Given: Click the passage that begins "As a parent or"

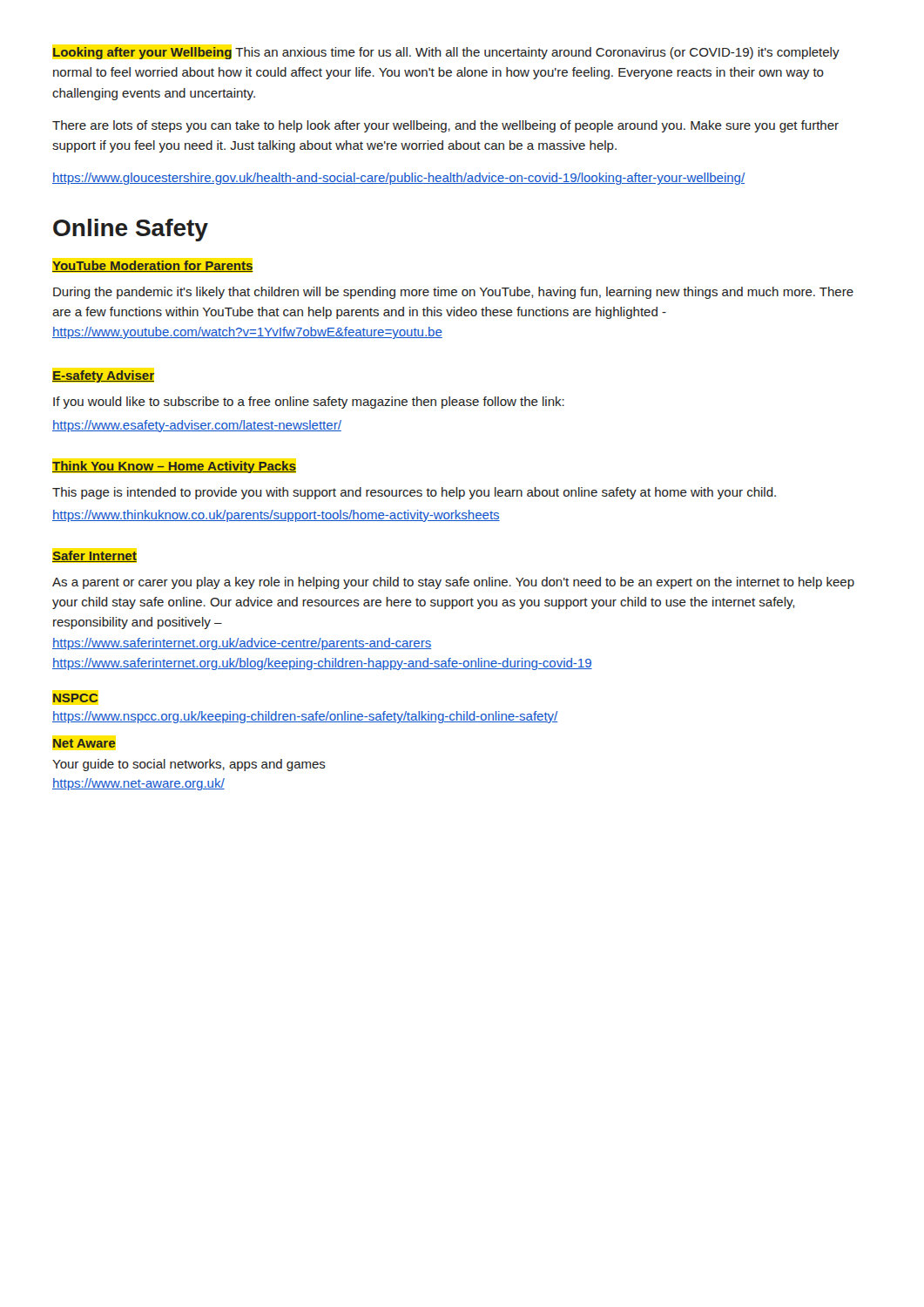Looking at the screenshot, I should (x=453, y=583).
